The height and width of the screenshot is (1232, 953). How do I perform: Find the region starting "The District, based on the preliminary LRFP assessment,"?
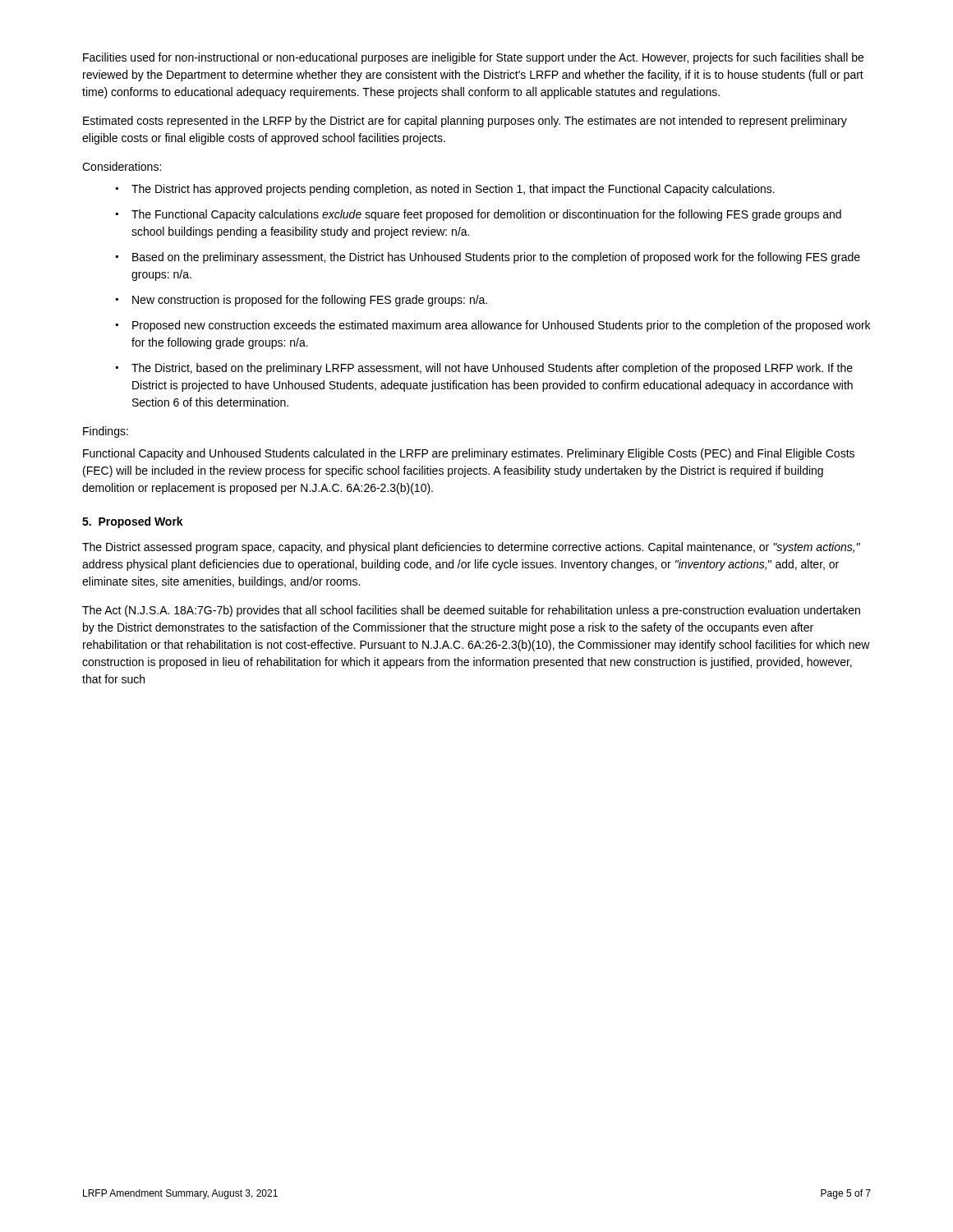click(492, 385)
